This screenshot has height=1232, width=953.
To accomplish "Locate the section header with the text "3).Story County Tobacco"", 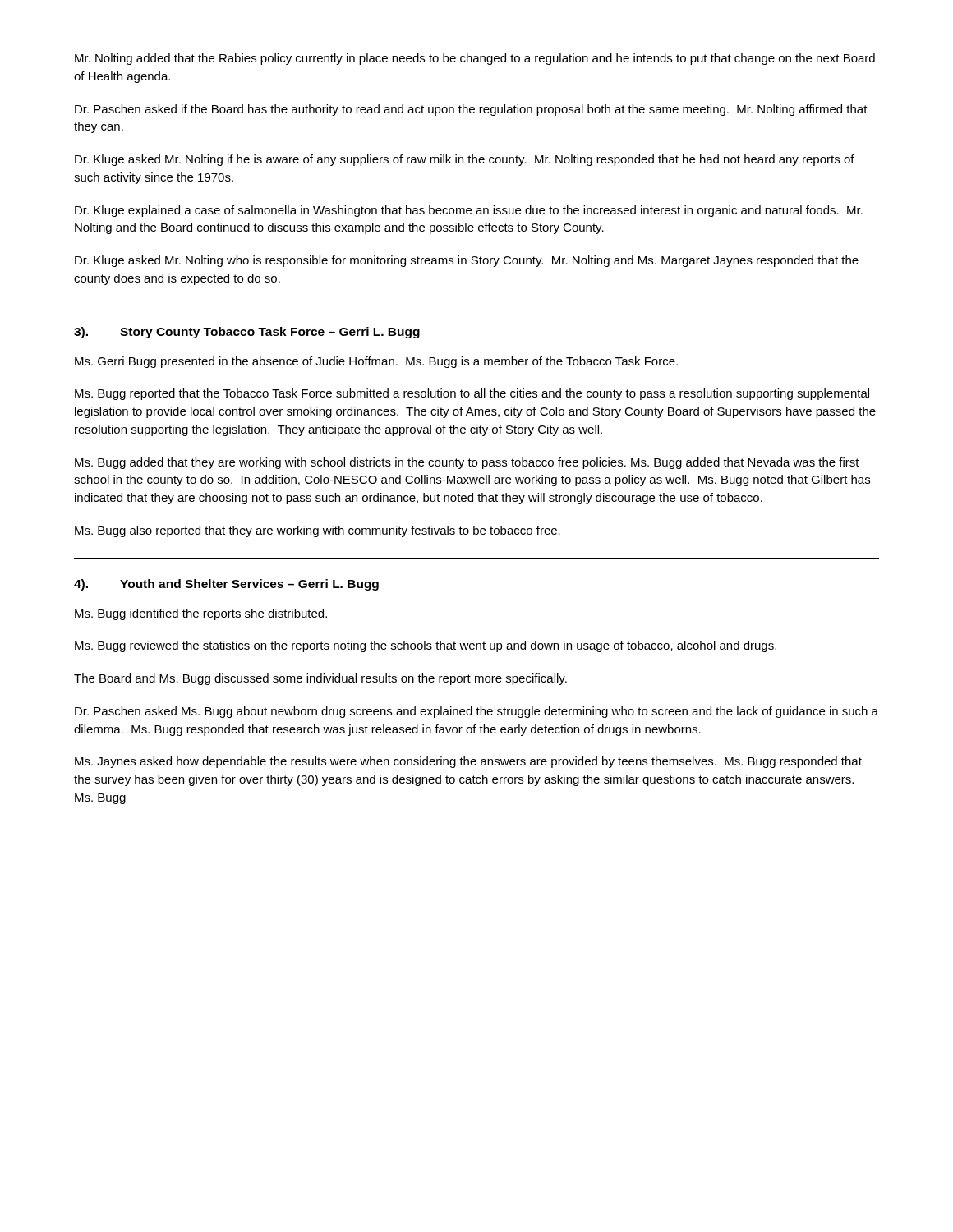I will tap(247, 331).
